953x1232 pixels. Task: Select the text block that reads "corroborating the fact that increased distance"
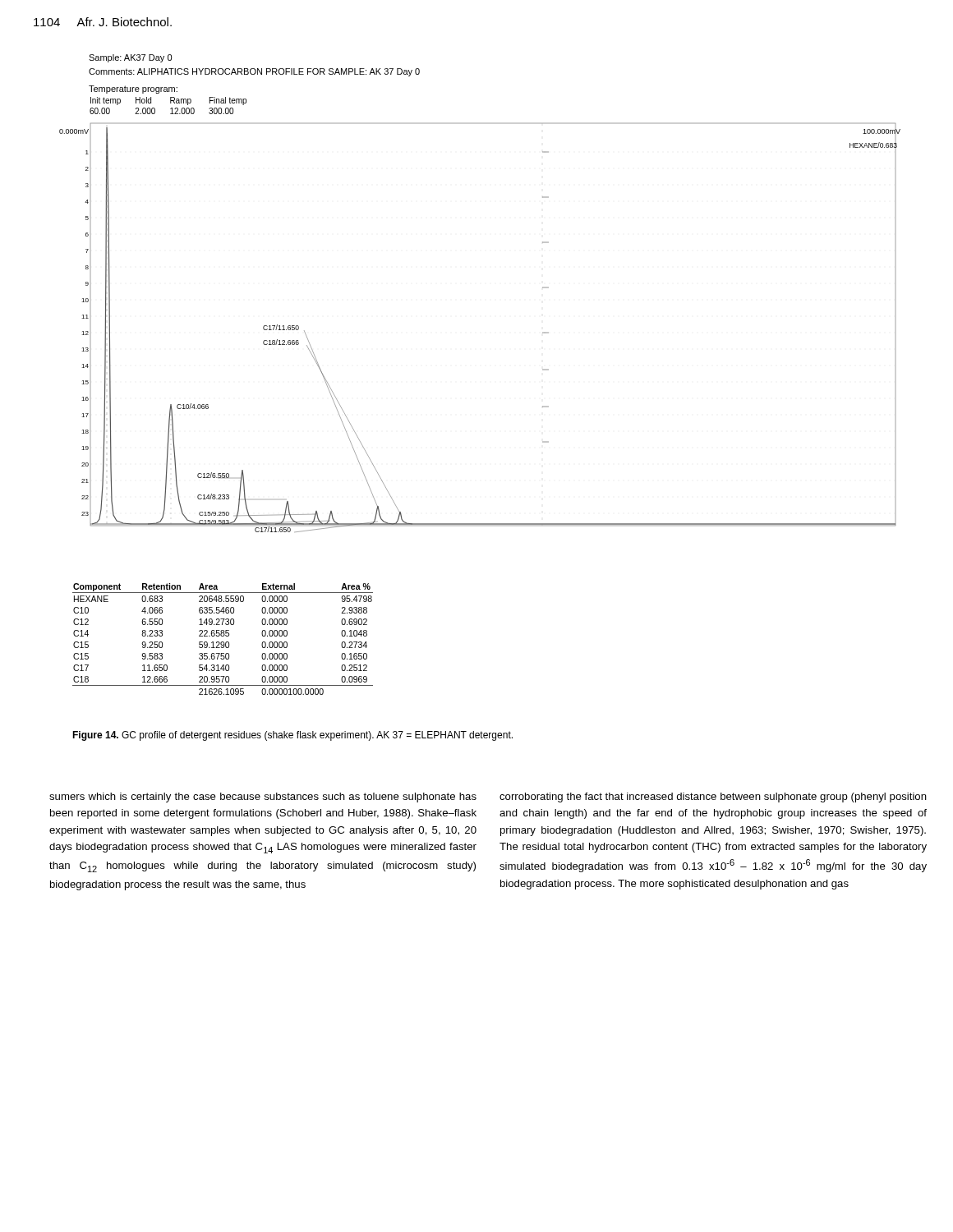[x=713, y=840]
